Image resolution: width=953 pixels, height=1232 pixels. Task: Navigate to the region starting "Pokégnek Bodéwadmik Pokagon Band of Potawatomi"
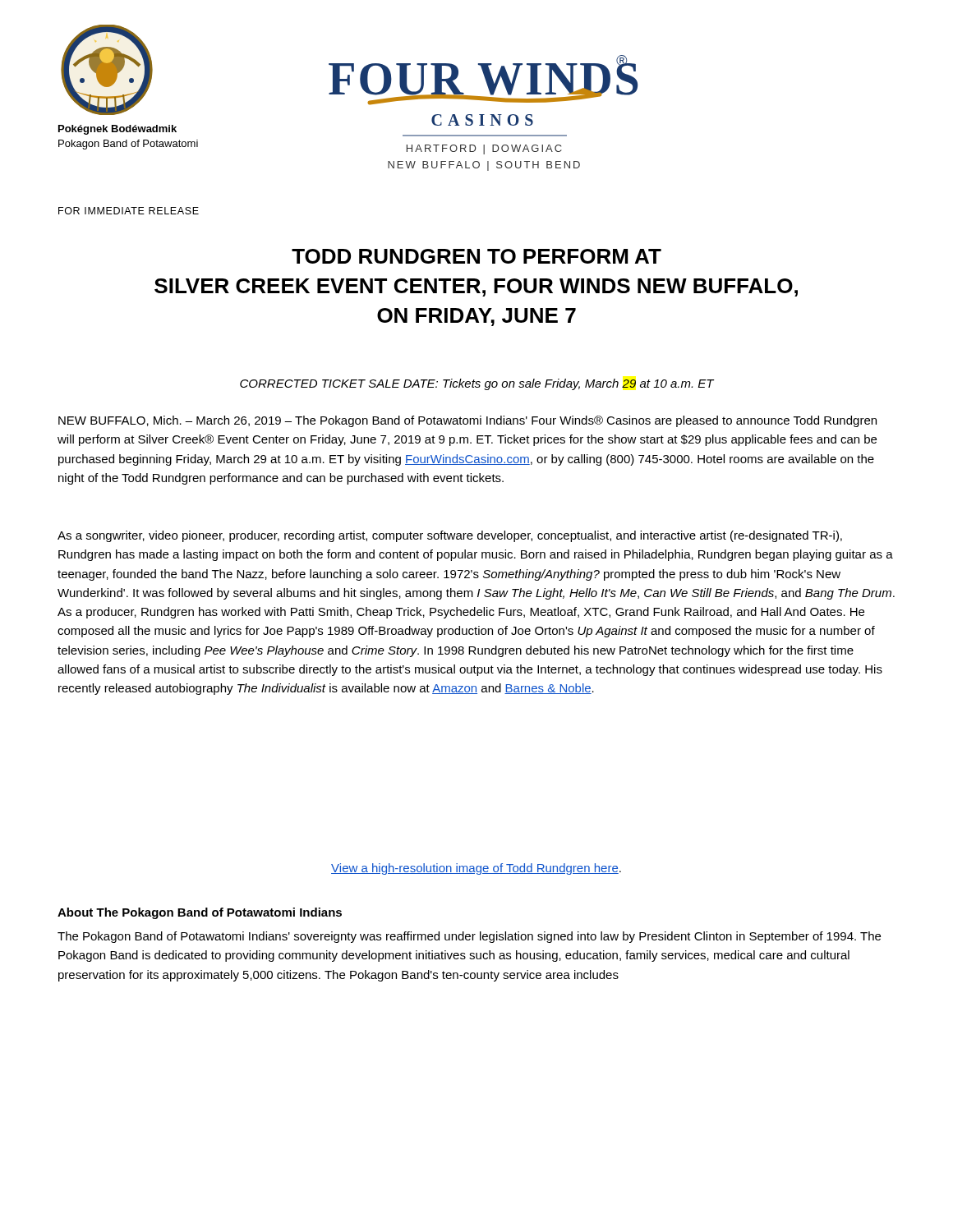point(128,136)
